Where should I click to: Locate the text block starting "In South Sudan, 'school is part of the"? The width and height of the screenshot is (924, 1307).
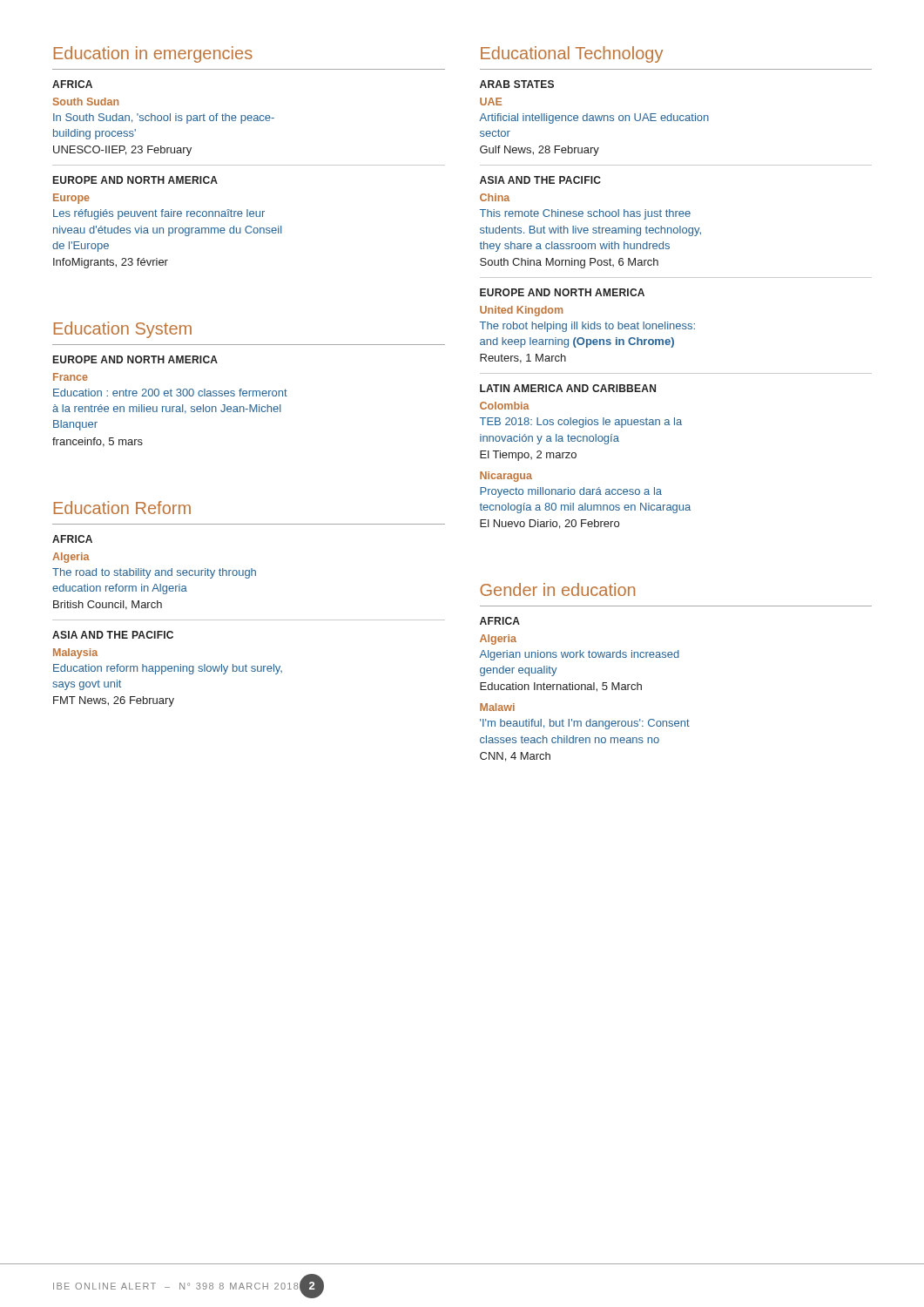tap(248, 126)
